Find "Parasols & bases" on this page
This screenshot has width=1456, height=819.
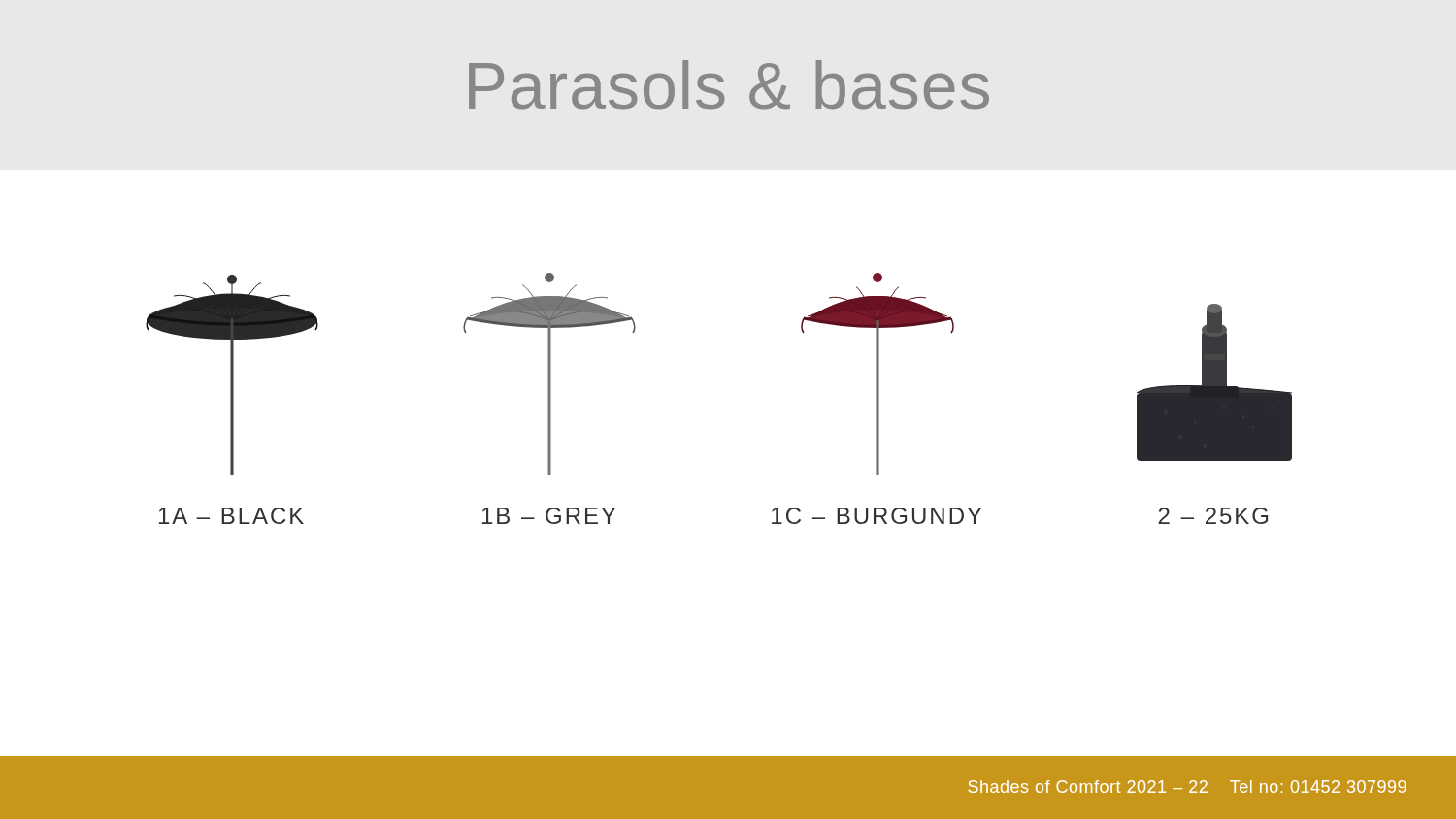point(728,85)
